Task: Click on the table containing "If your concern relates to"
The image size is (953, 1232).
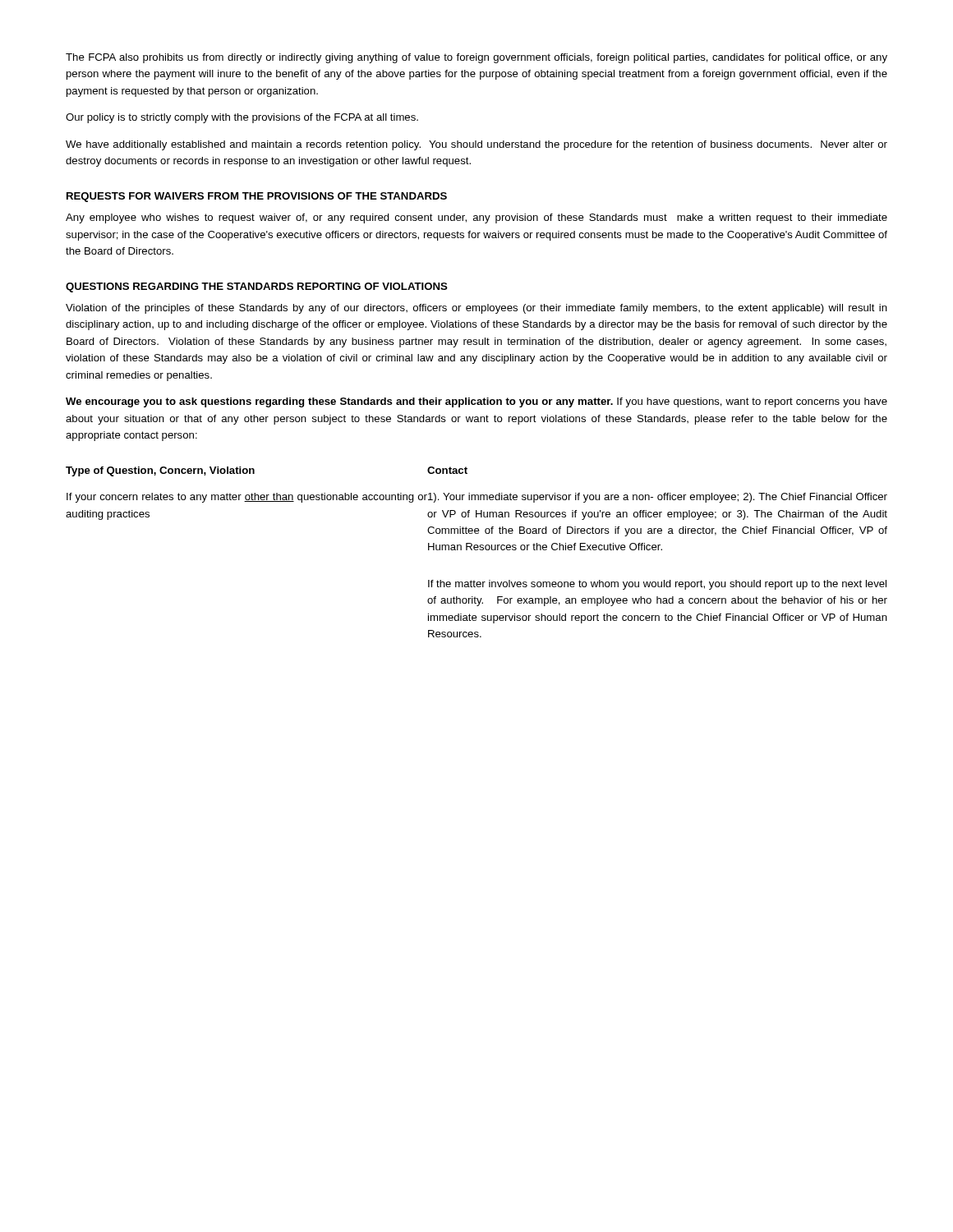Action: (x=476, y=562)
